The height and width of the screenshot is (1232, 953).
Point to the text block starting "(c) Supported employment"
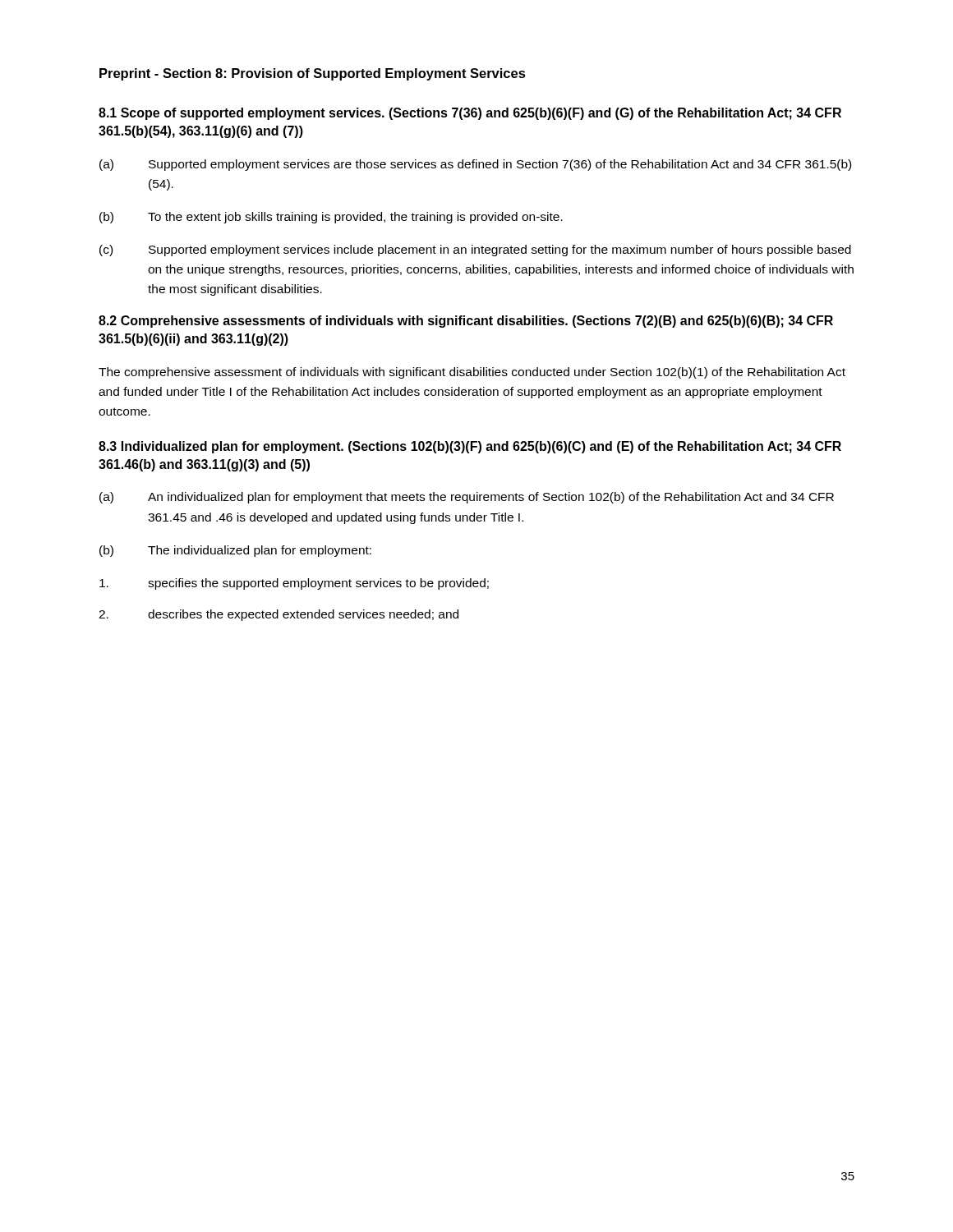point(476,269)
